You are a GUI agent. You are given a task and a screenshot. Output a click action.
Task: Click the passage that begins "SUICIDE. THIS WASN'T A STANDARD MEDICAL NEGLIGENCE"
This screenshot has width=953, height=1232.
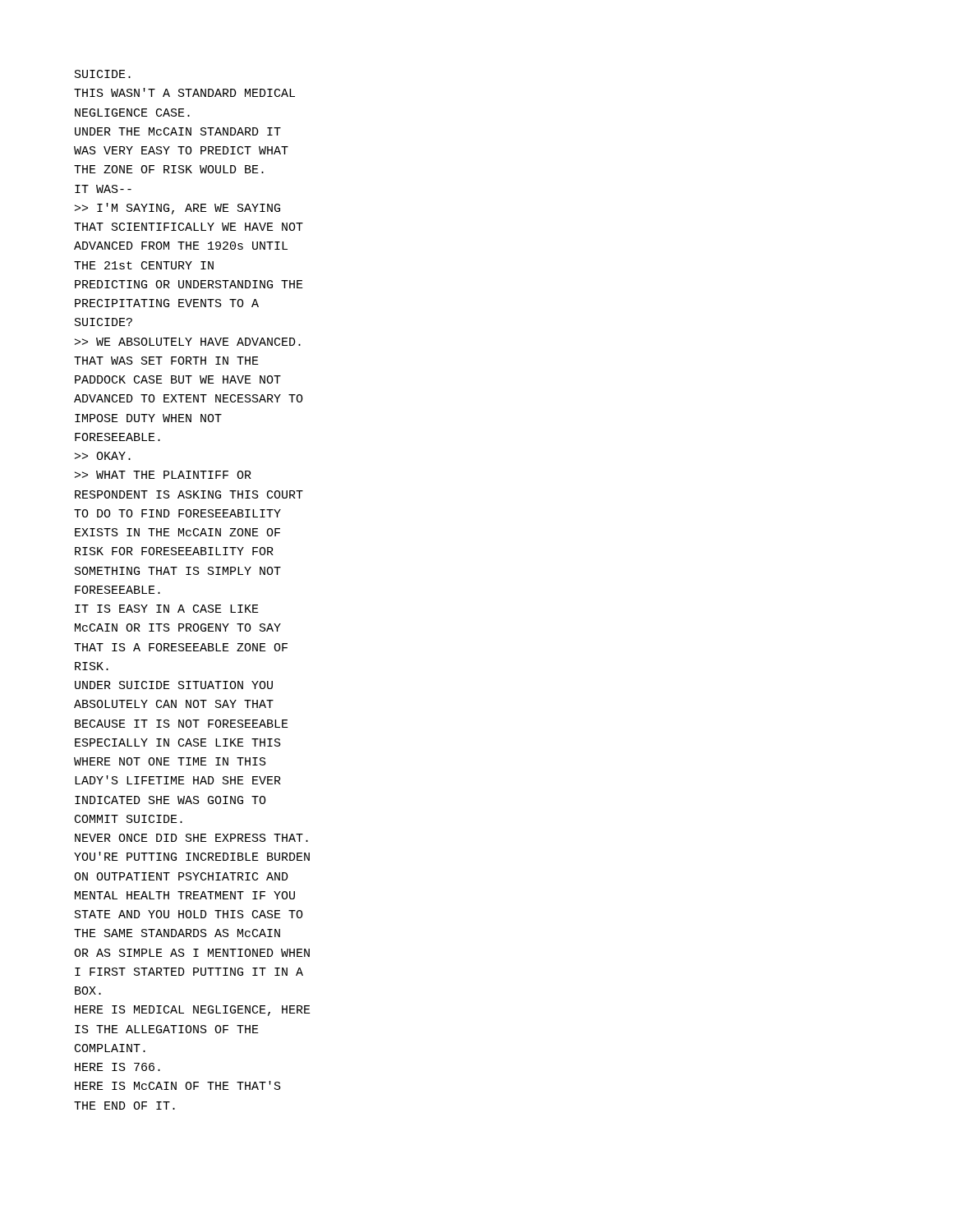point(103,74)
